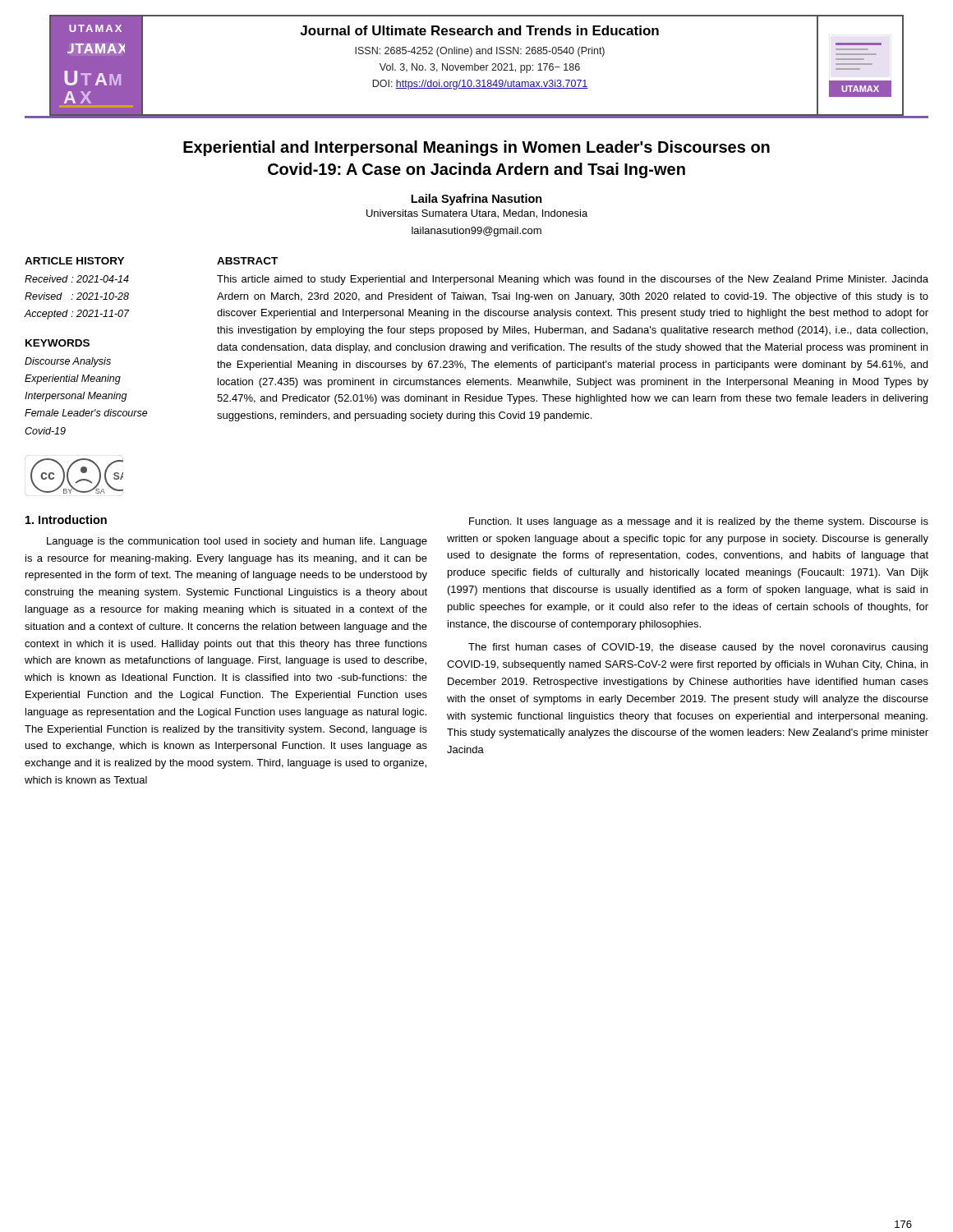Find the block on this page that starts "Received: 2021-04-14 Revised: 2021-10-28"
This screenshot has height=1232, width=953.
(77, 297)
